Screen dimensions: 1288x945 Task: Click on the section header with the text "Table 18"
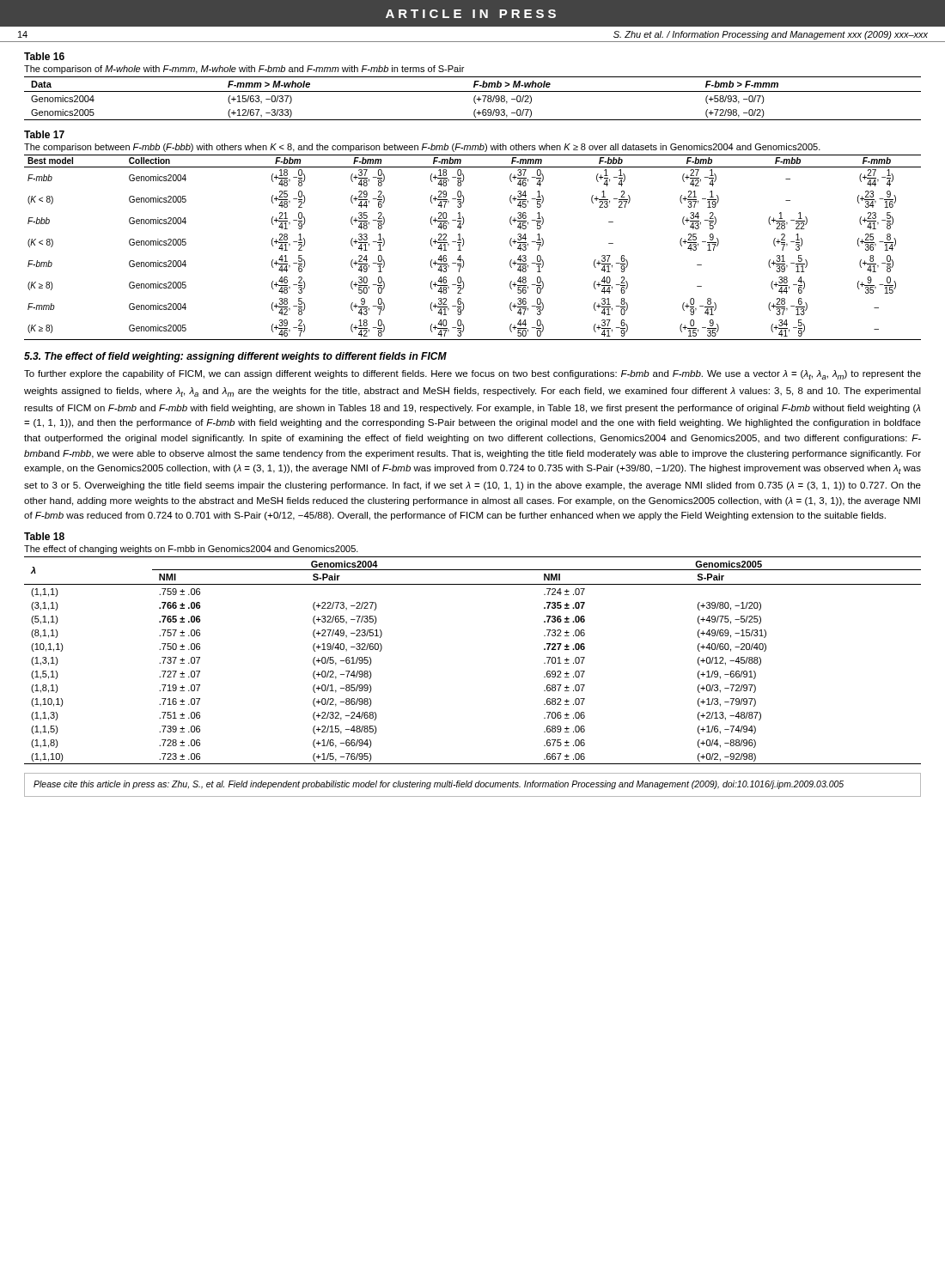pyautogui.click(x=44, y=537)
